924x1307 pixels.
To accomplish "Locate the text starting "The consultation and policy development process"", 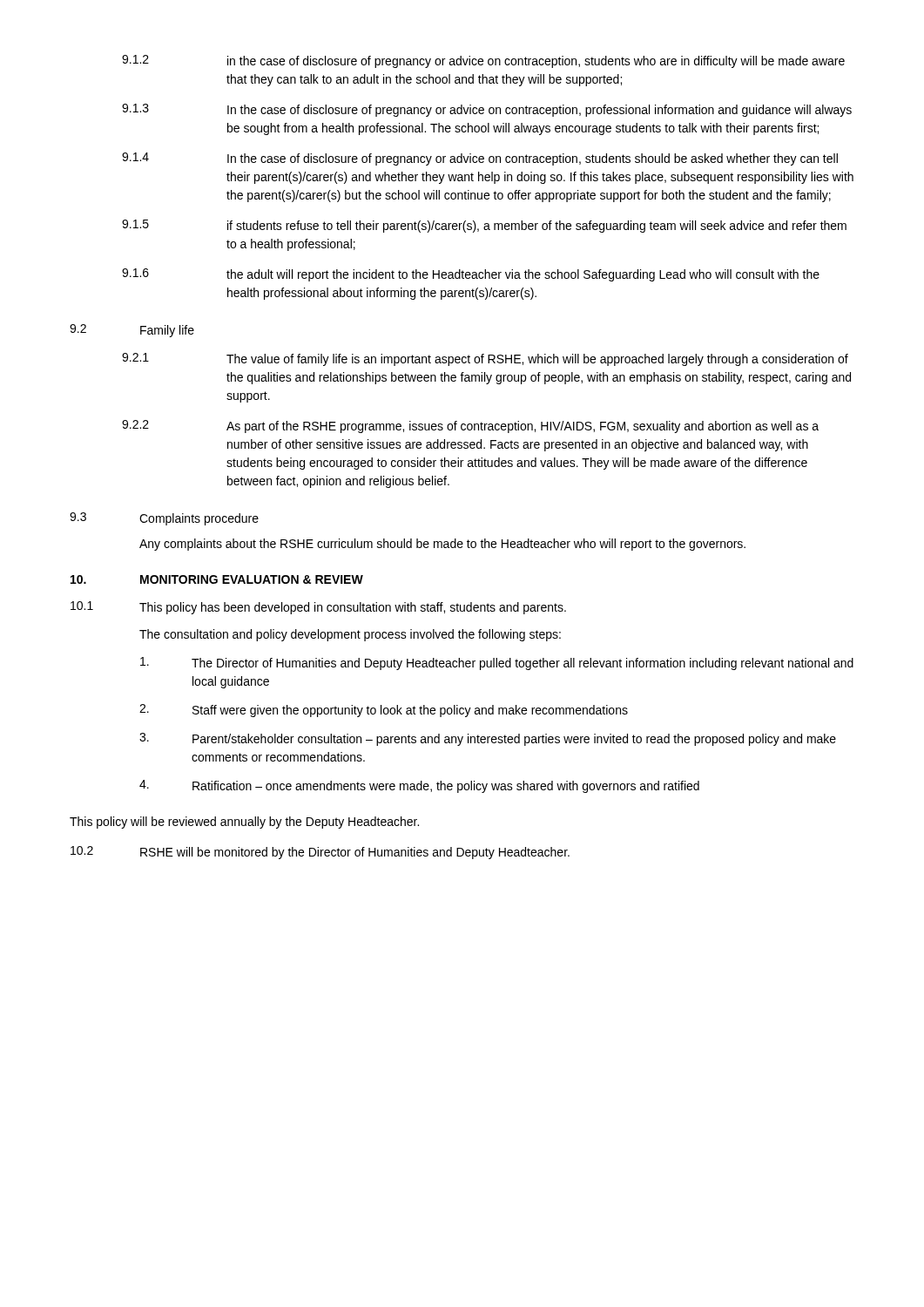I will 350,634.
